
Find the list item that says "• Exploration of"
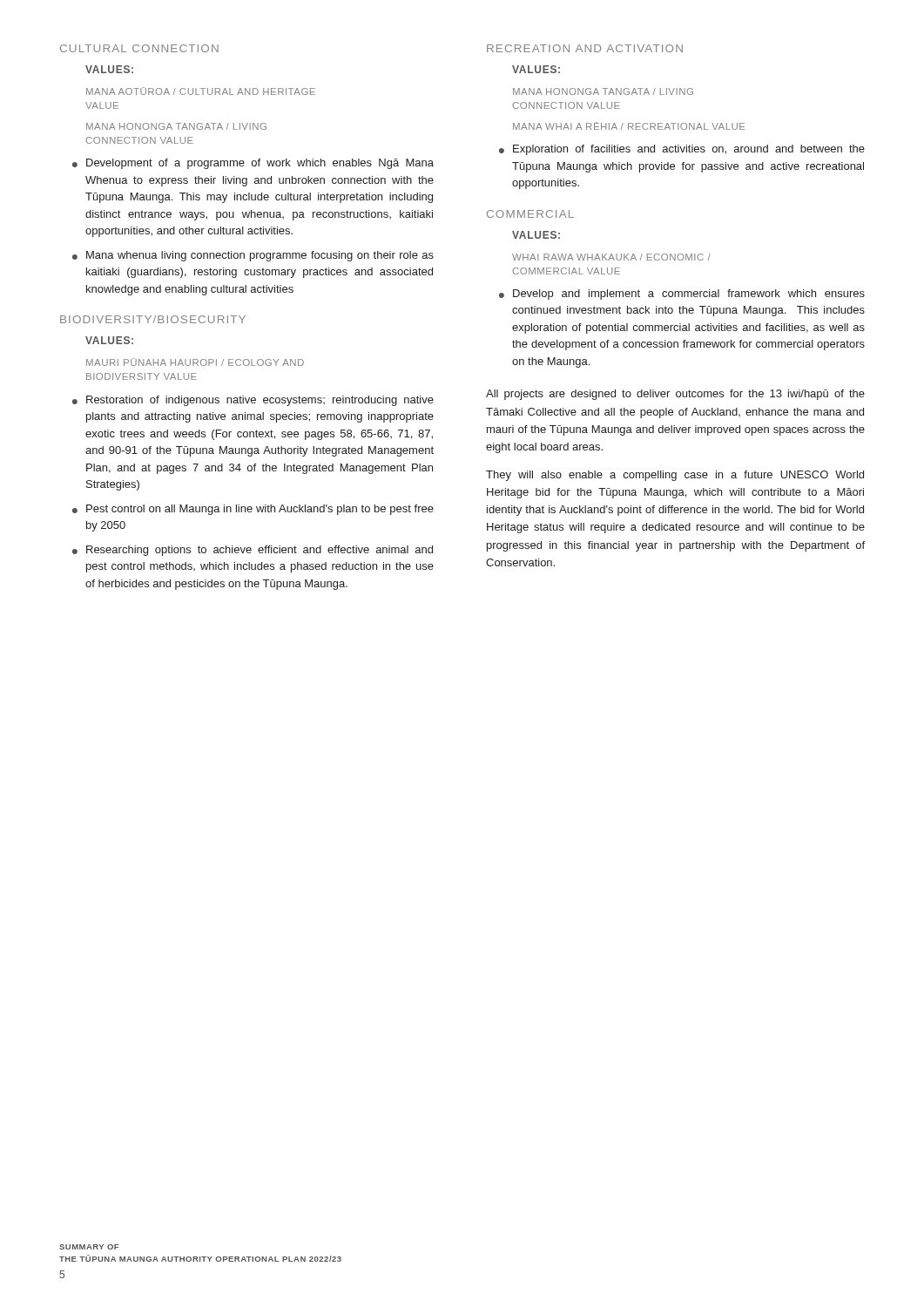[x=681, y=166]
